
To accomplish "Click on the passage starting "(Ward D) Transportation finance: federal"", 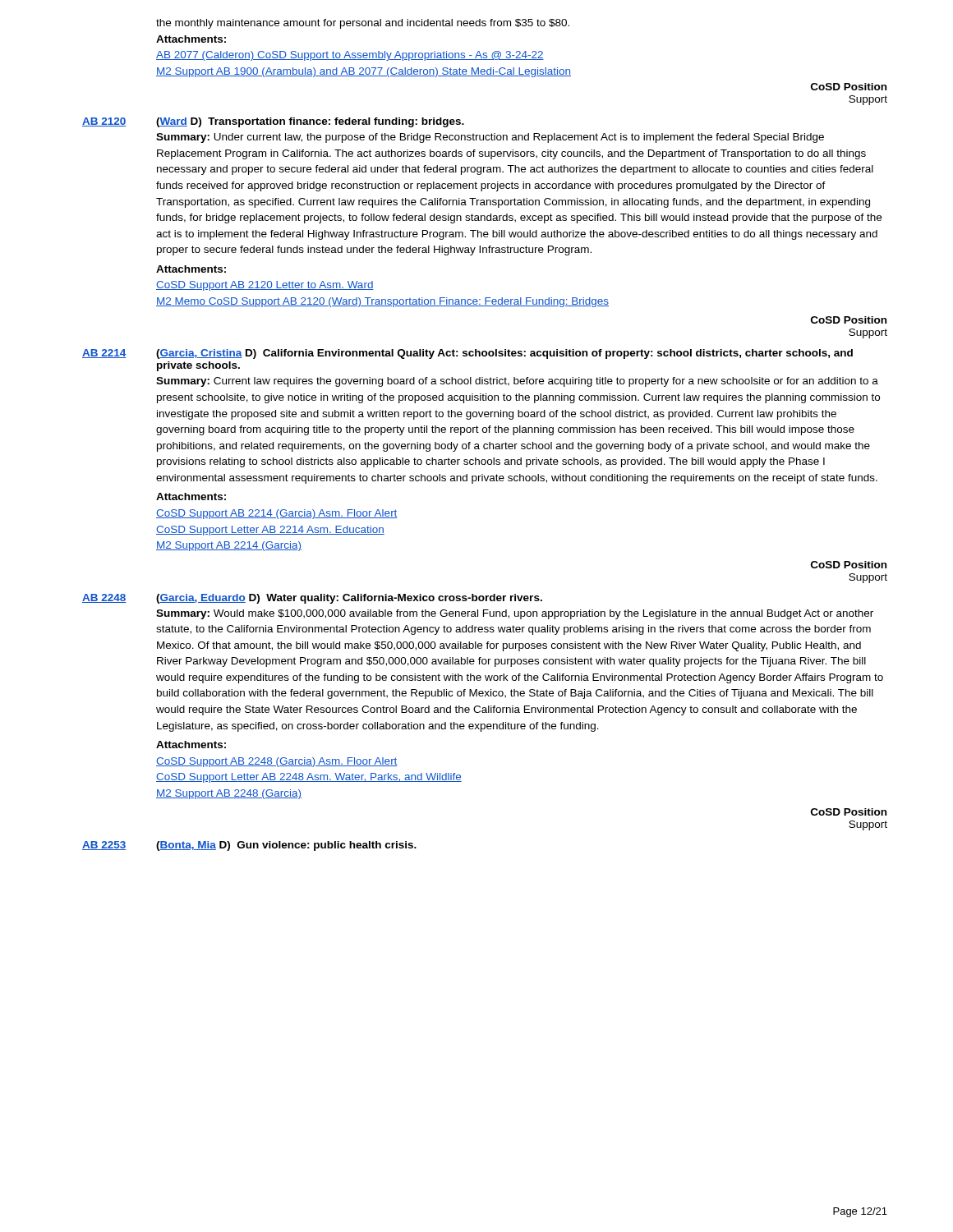I will (310, 121).
